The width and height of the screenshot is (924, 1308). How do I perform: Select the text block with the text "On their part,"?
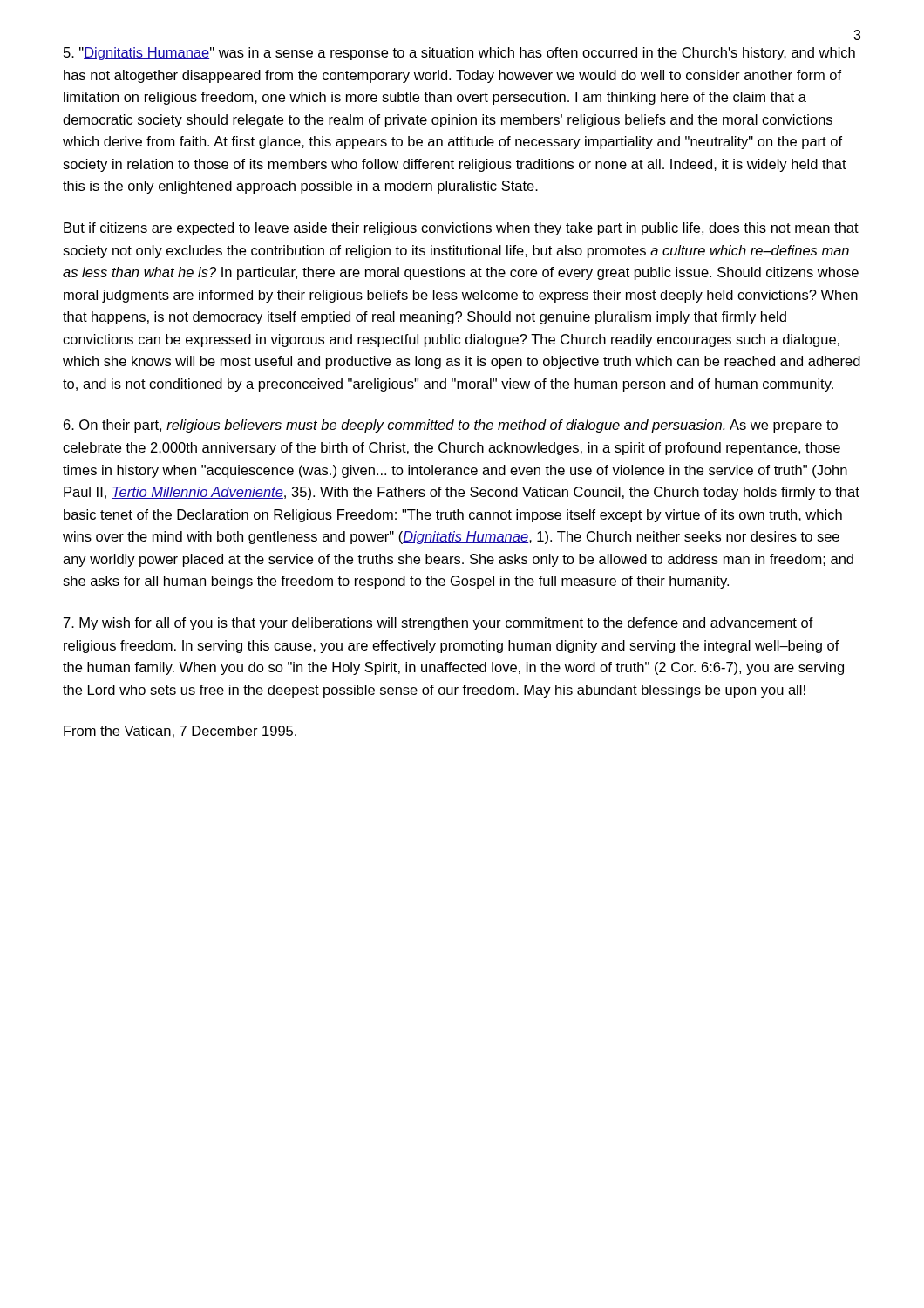pos(461,503)
